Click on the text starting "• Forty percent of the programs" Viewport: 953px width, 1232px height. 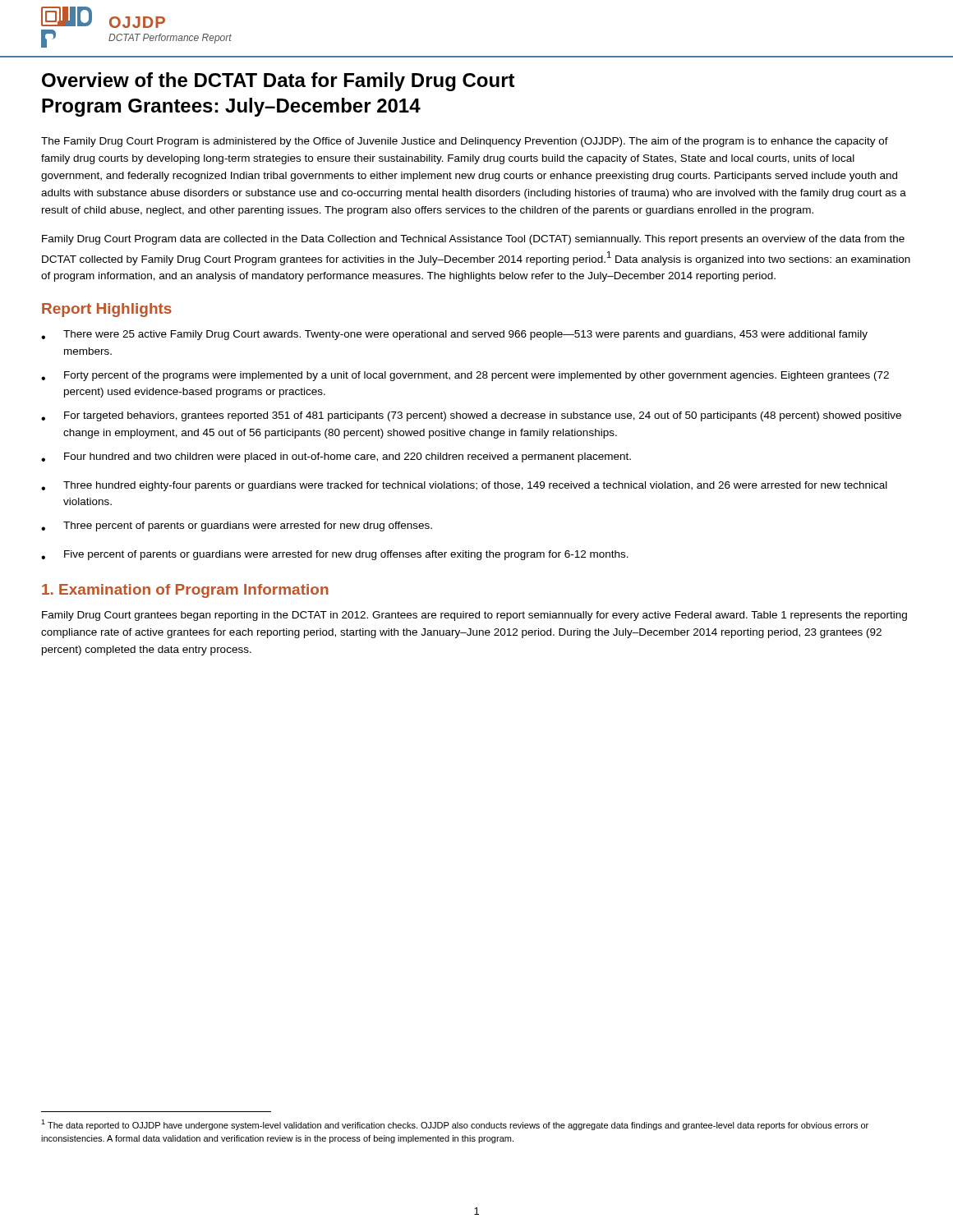pos(476,384)
